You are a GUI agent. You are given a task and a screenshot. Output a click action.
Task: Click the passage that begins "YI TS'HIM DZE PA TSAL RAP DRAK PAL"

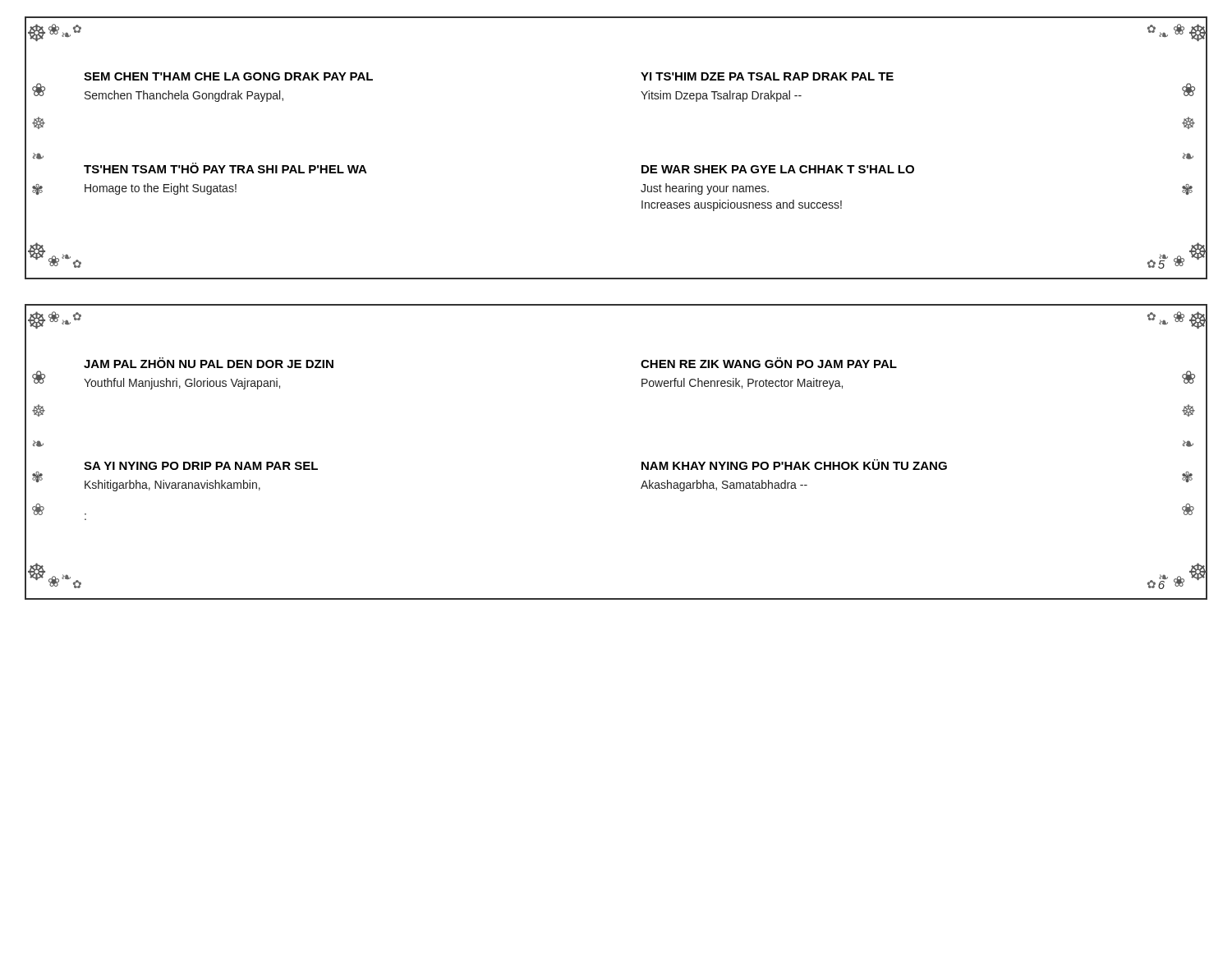pyautogui.click(x=894, y=86)
